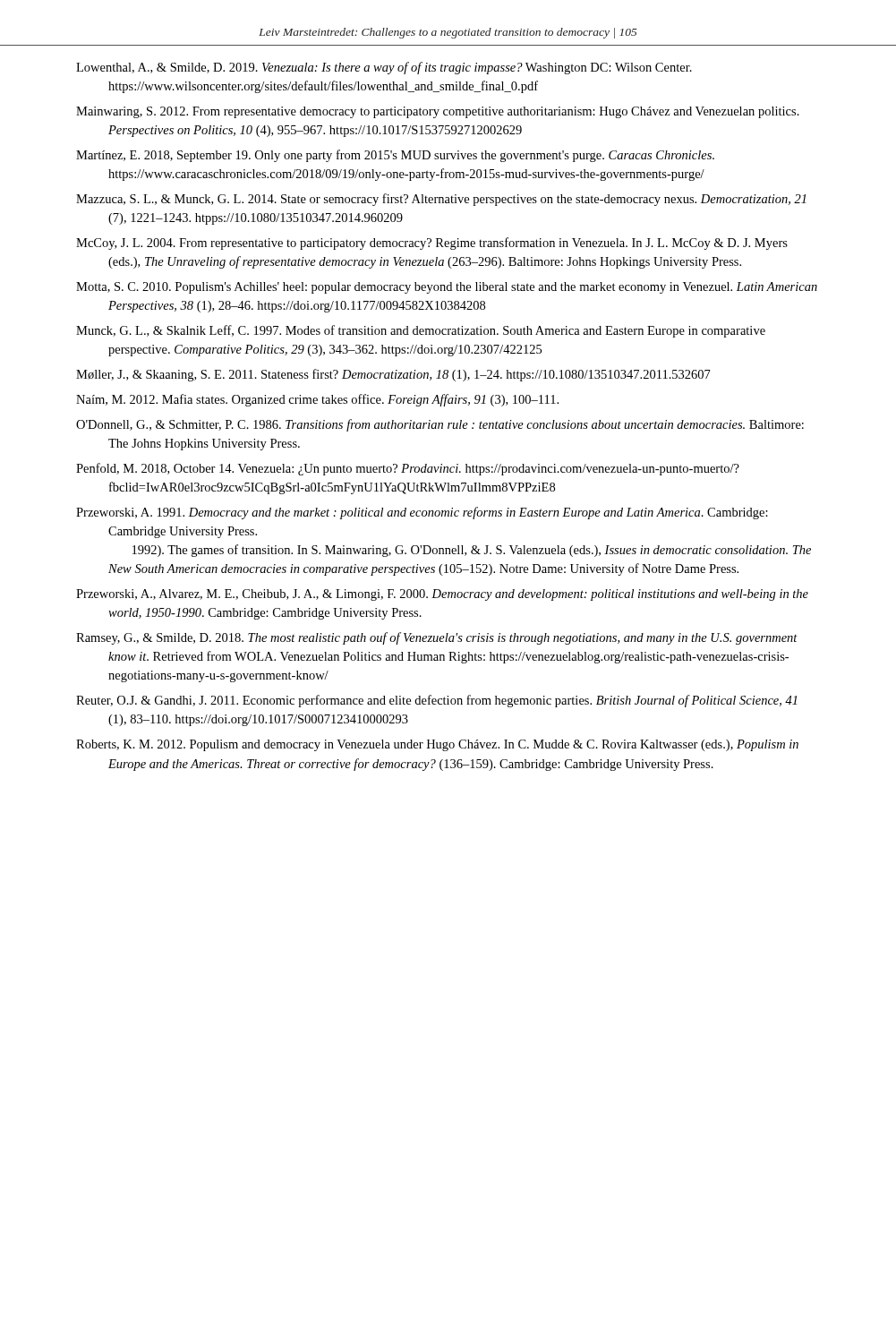Find the block starting "McCoy, J. L. 2004. From representative to"
Image resolution: width=896 pixels, height=1343 pixels.
click(432, 252)
